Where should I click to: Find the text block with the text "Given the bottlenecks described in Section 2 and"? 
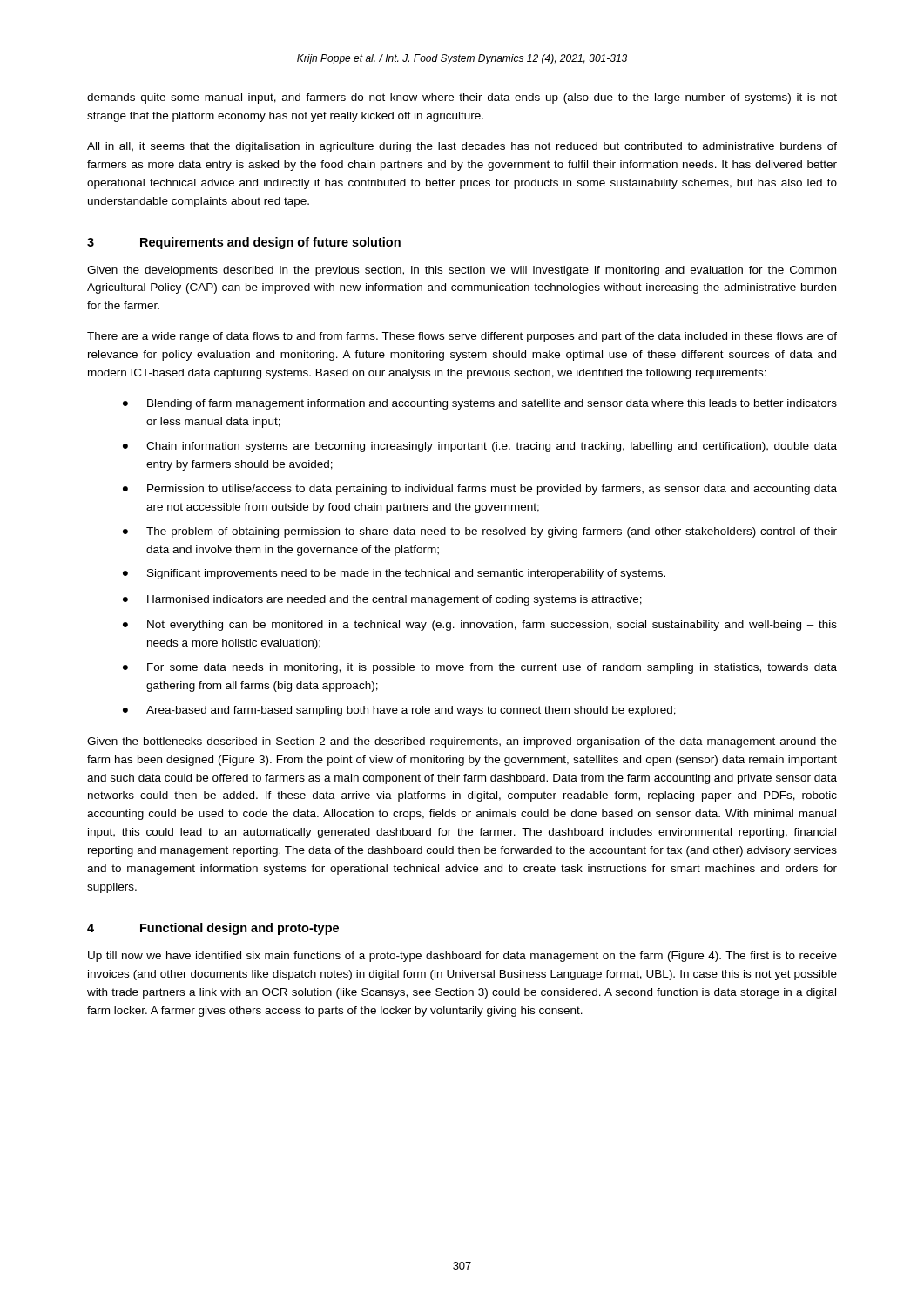click(x=462, y=814)
